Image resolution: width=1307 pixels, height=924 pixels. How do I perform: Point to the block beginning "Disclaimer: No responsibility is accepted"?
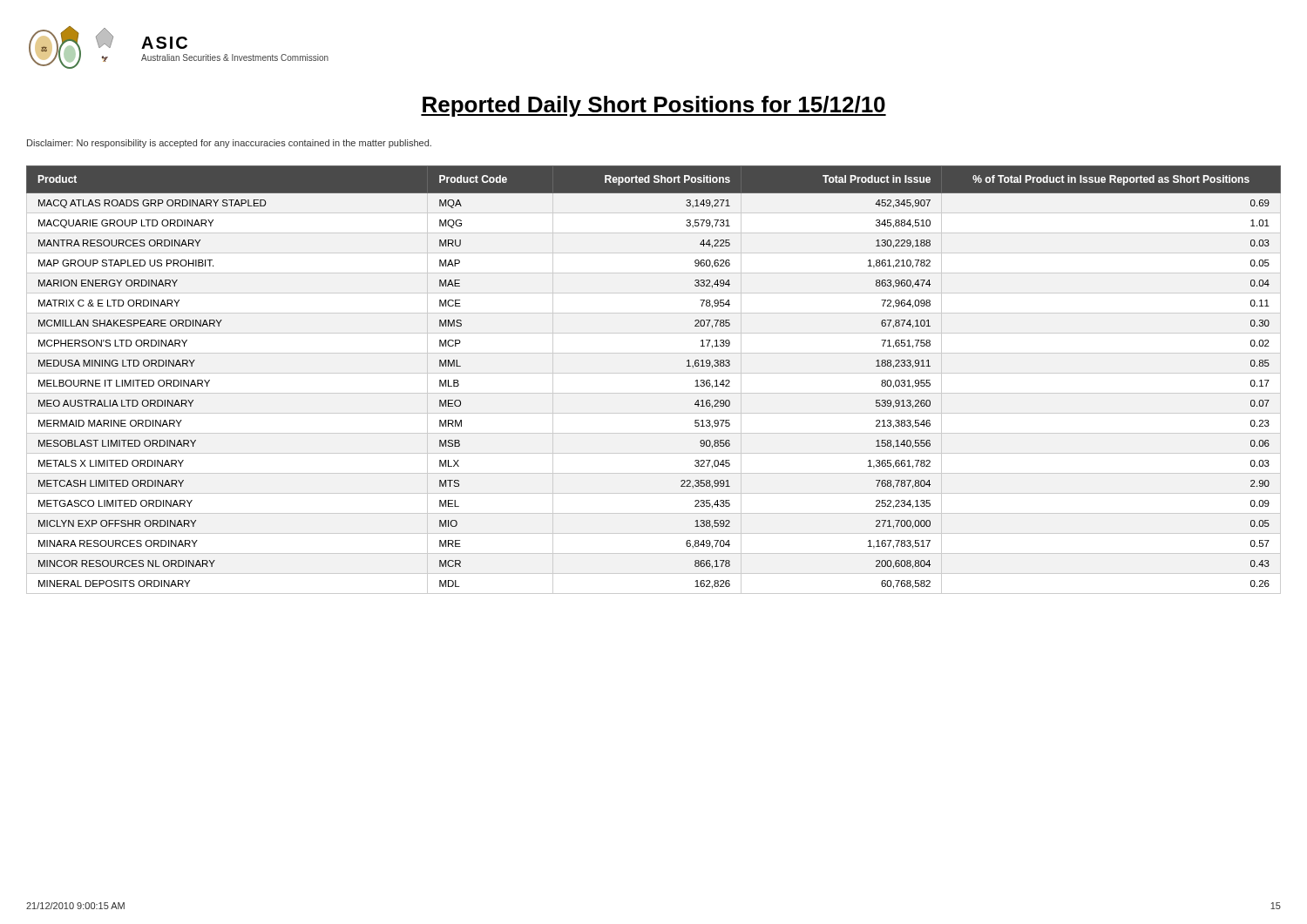pyautogui.click(x=229, y=143)
